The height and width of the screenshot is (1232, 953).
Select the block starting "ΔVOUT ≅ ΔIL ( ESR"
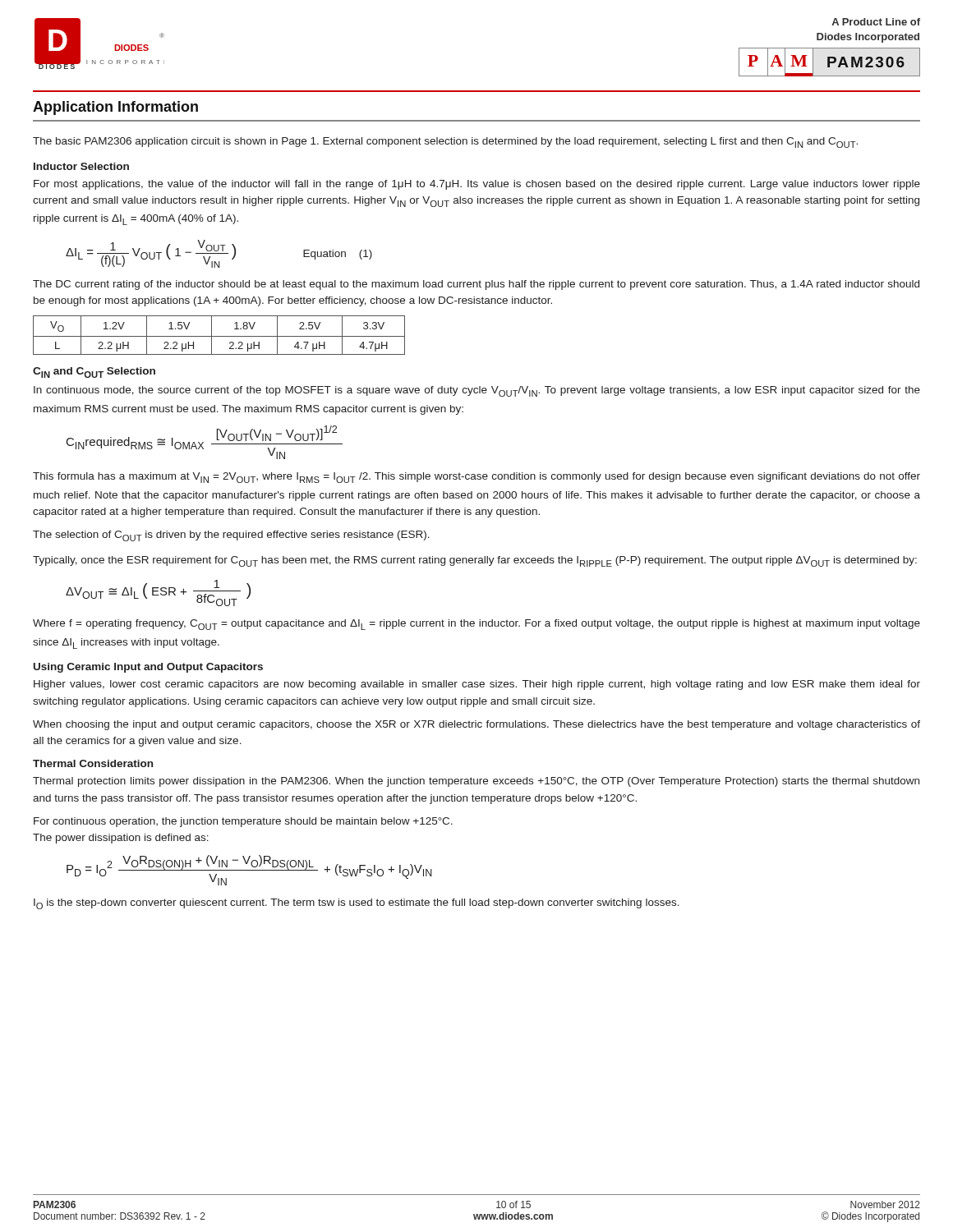pyautogui.click(x=159, y=593)
